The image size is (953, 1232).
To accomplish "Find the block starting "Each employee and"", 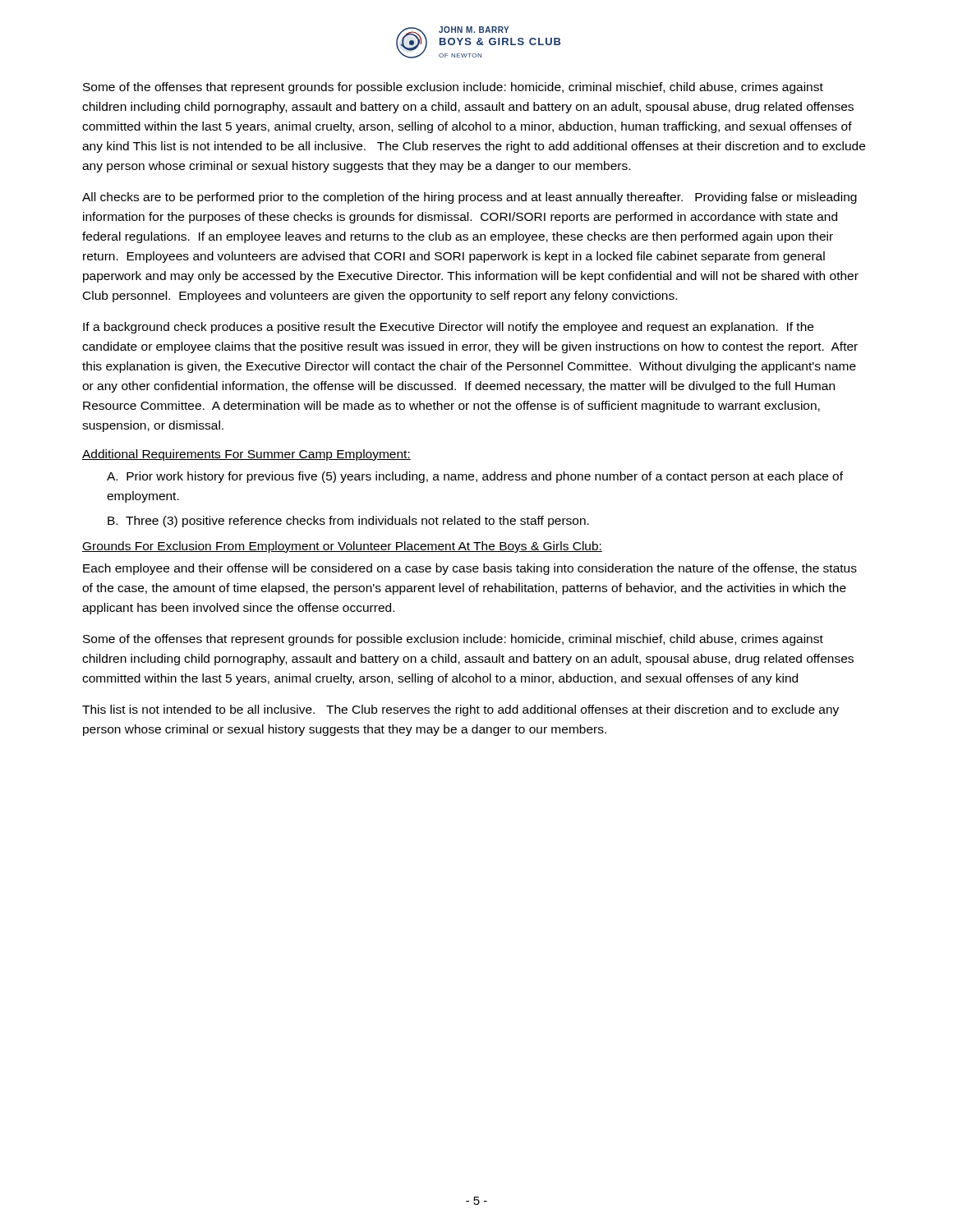I will 469,588.
